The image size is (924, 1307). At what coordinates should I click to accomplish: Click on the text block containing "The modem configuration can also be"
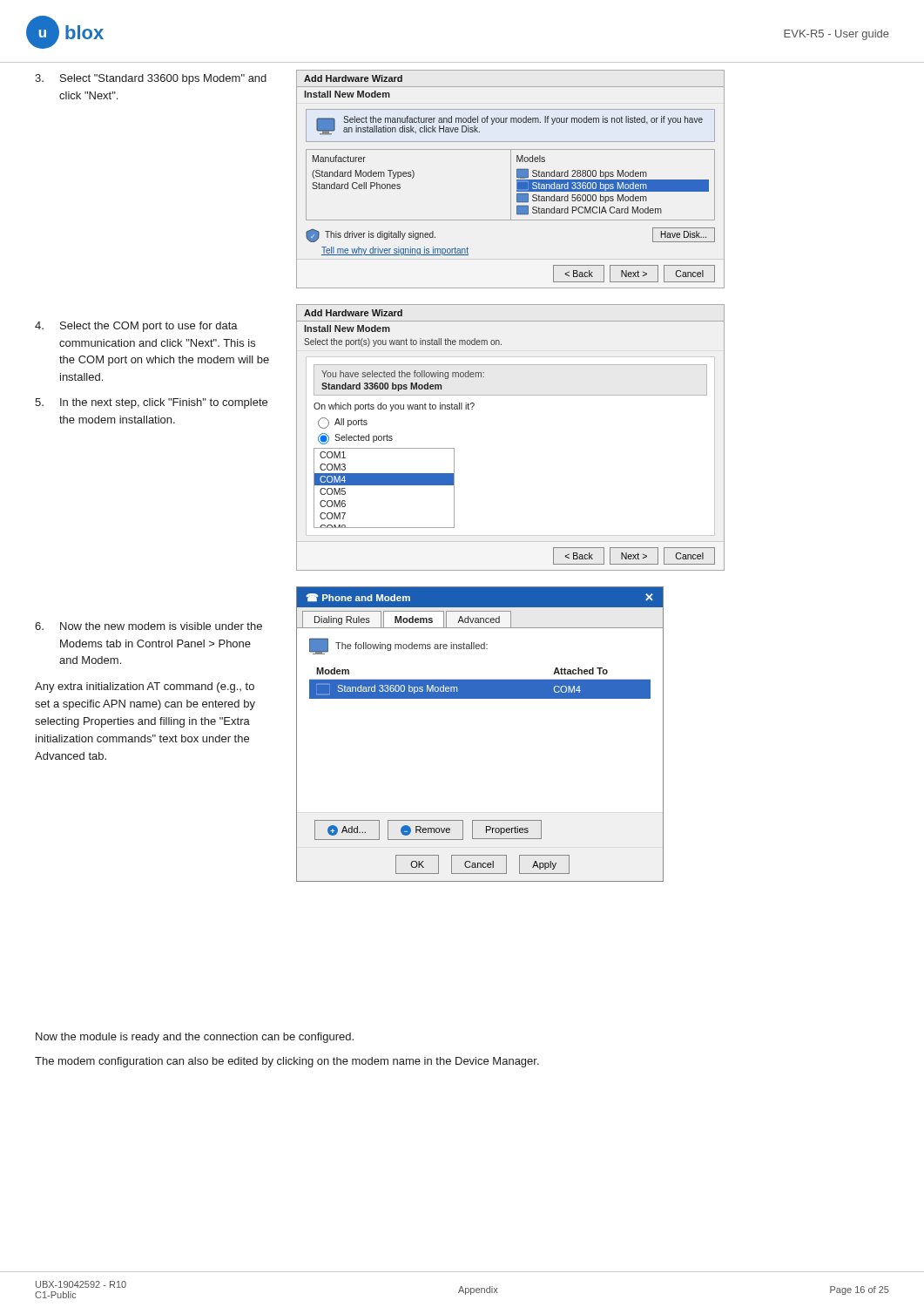pyautogui.click(x=287, y=1061)
